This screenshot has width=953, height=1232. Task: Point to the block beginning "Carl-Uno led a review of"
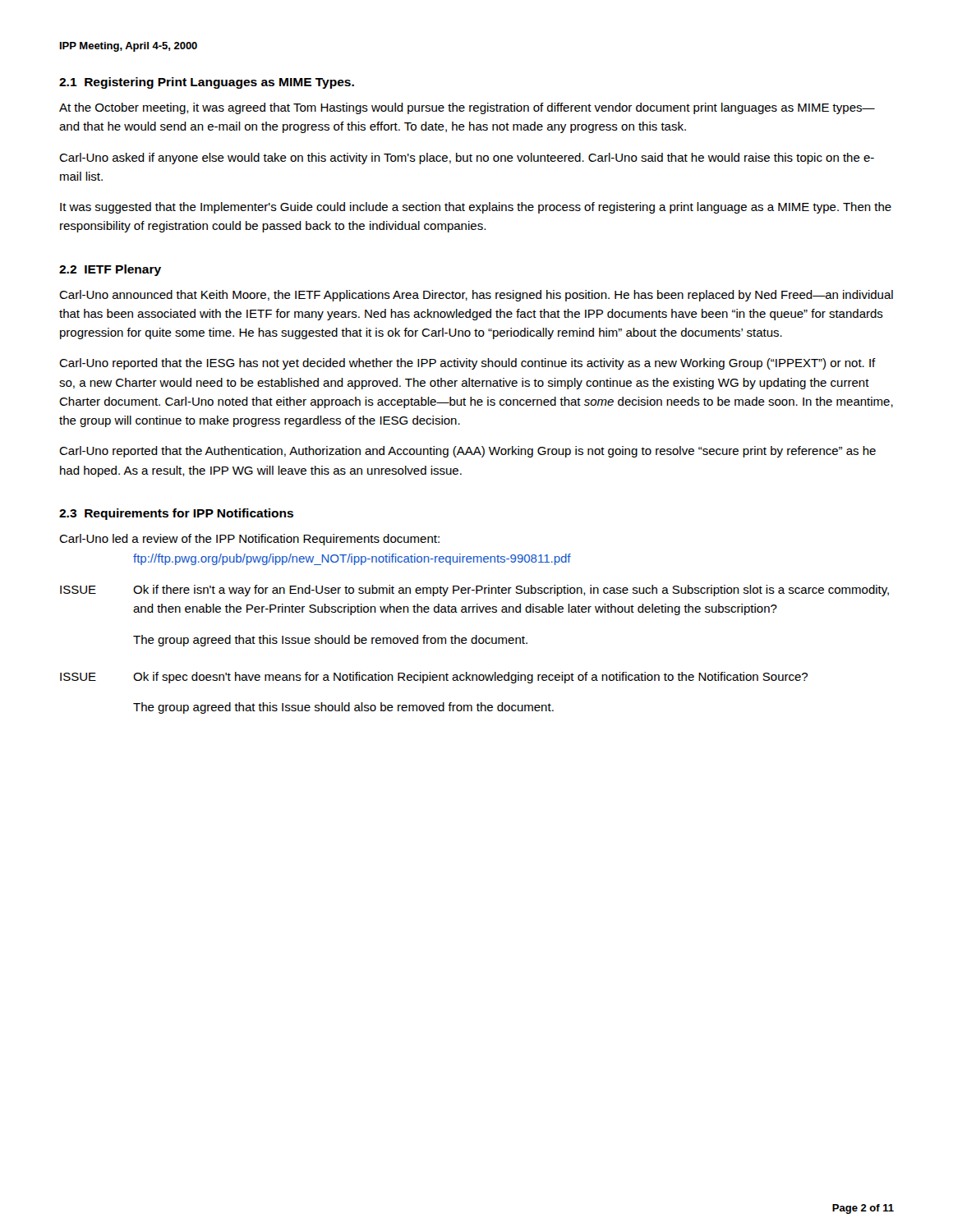(x=250, y=538)
